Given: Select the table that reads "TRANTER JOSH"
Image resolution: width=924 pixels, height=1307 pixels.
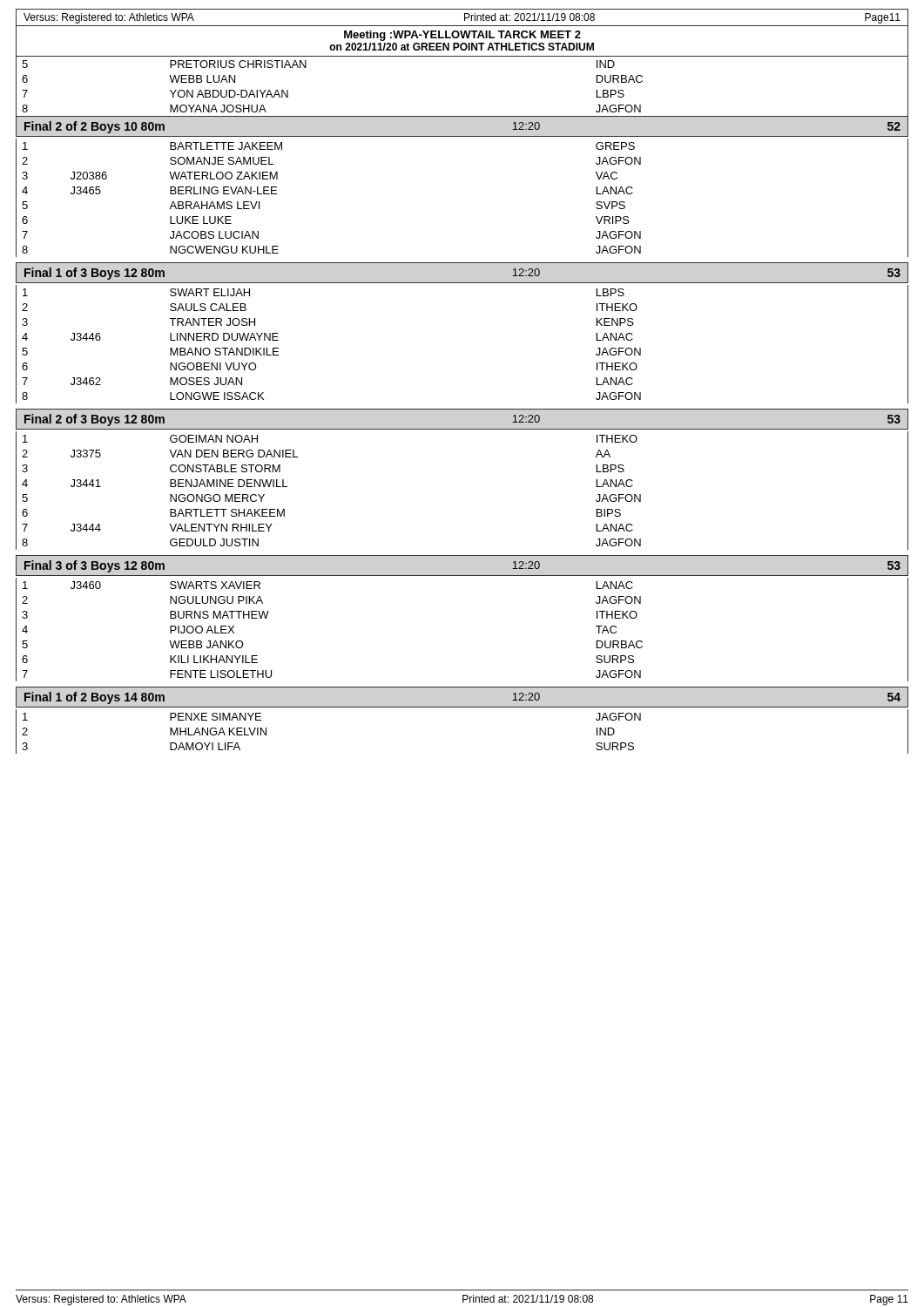Looking at the screenshot, I should [462, 344].
